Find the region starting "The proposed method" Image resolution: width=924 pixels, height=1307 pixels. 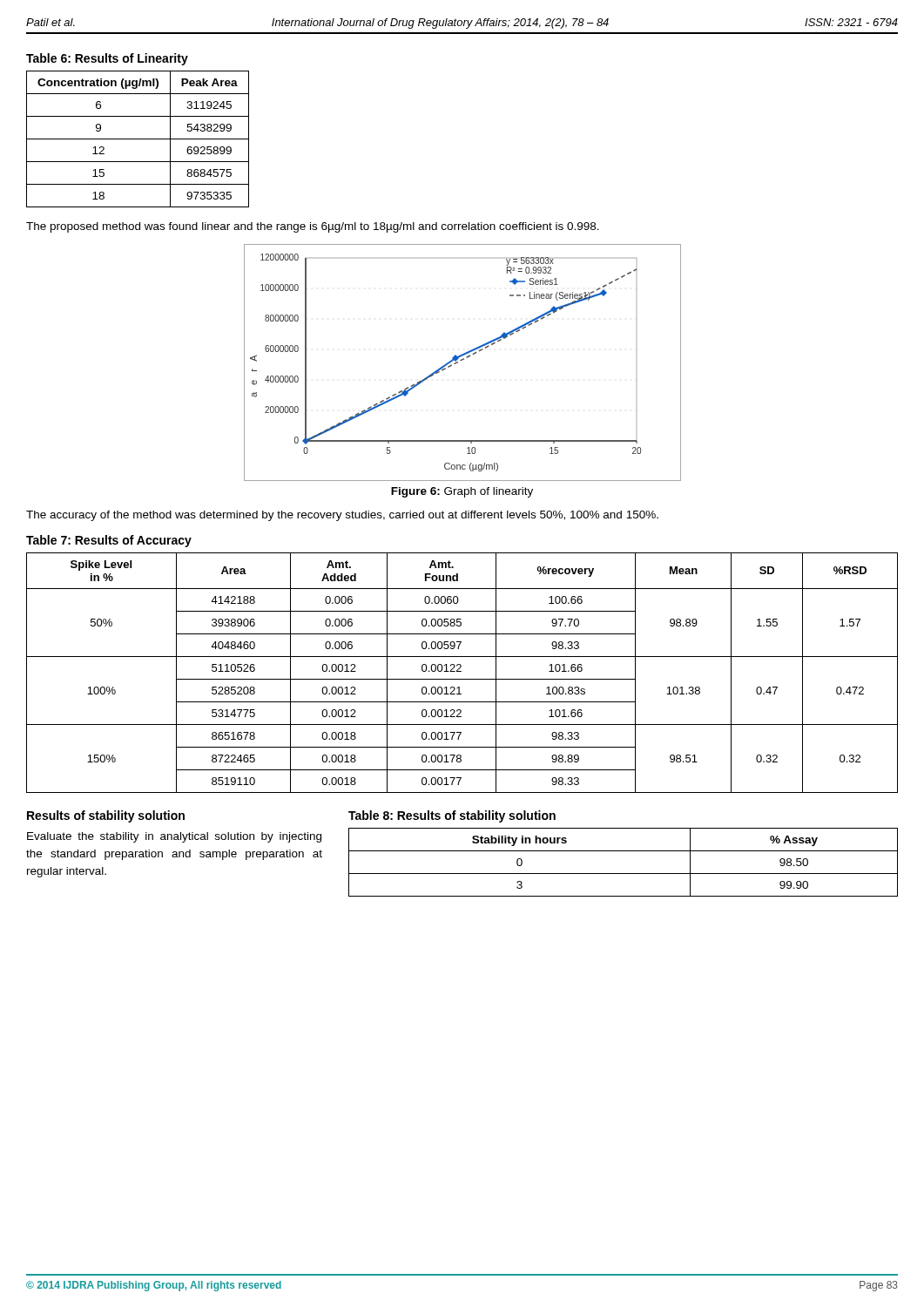[313, 226]
